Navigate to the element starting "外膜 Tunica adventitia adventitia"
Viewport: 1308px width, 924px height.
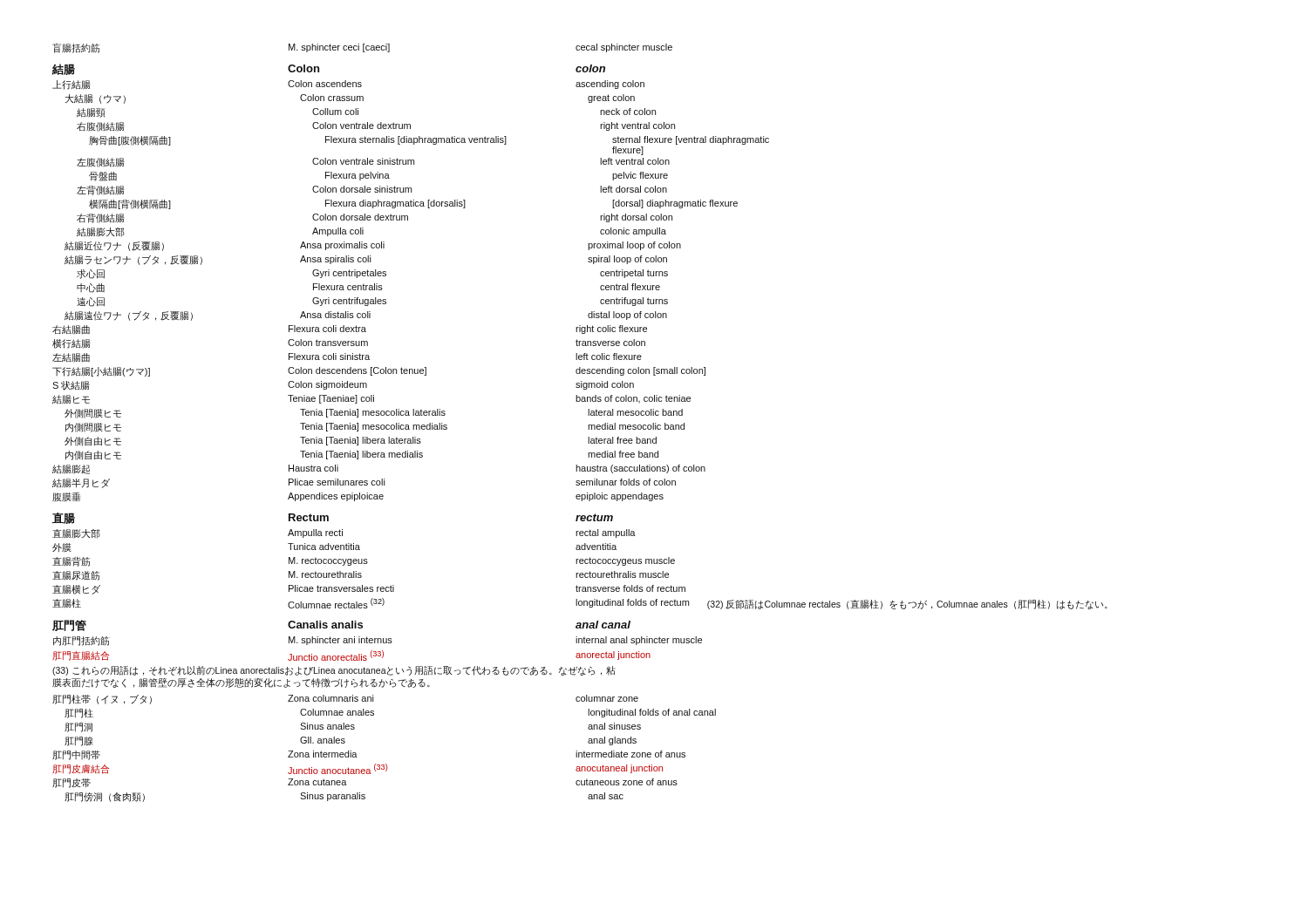tap(654, 548)
